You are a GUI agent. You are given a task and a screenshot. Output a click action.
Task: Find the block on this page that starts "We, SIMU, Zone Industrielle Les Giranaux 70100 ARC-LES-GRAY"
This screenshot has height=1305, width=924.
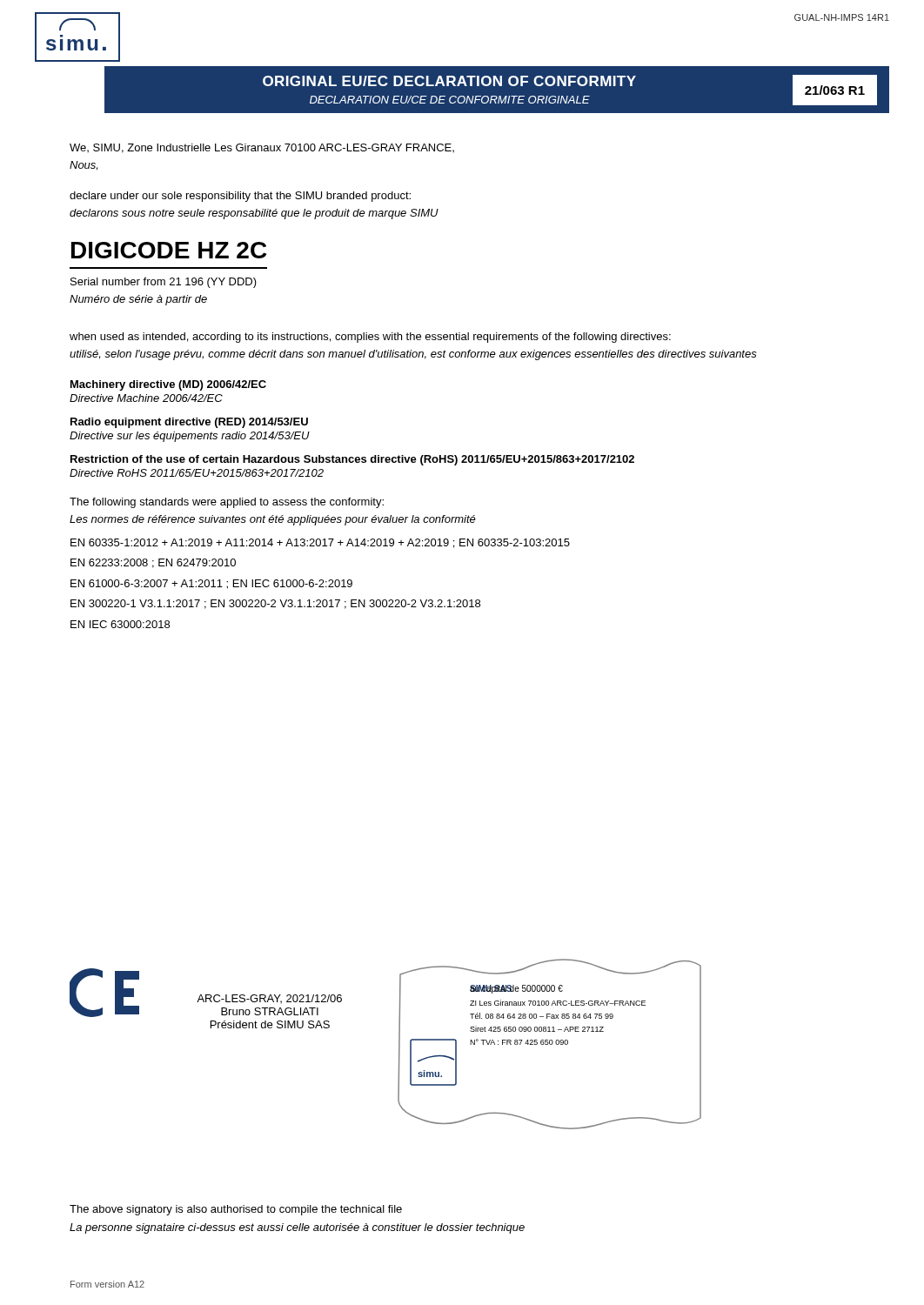[262, 156]
